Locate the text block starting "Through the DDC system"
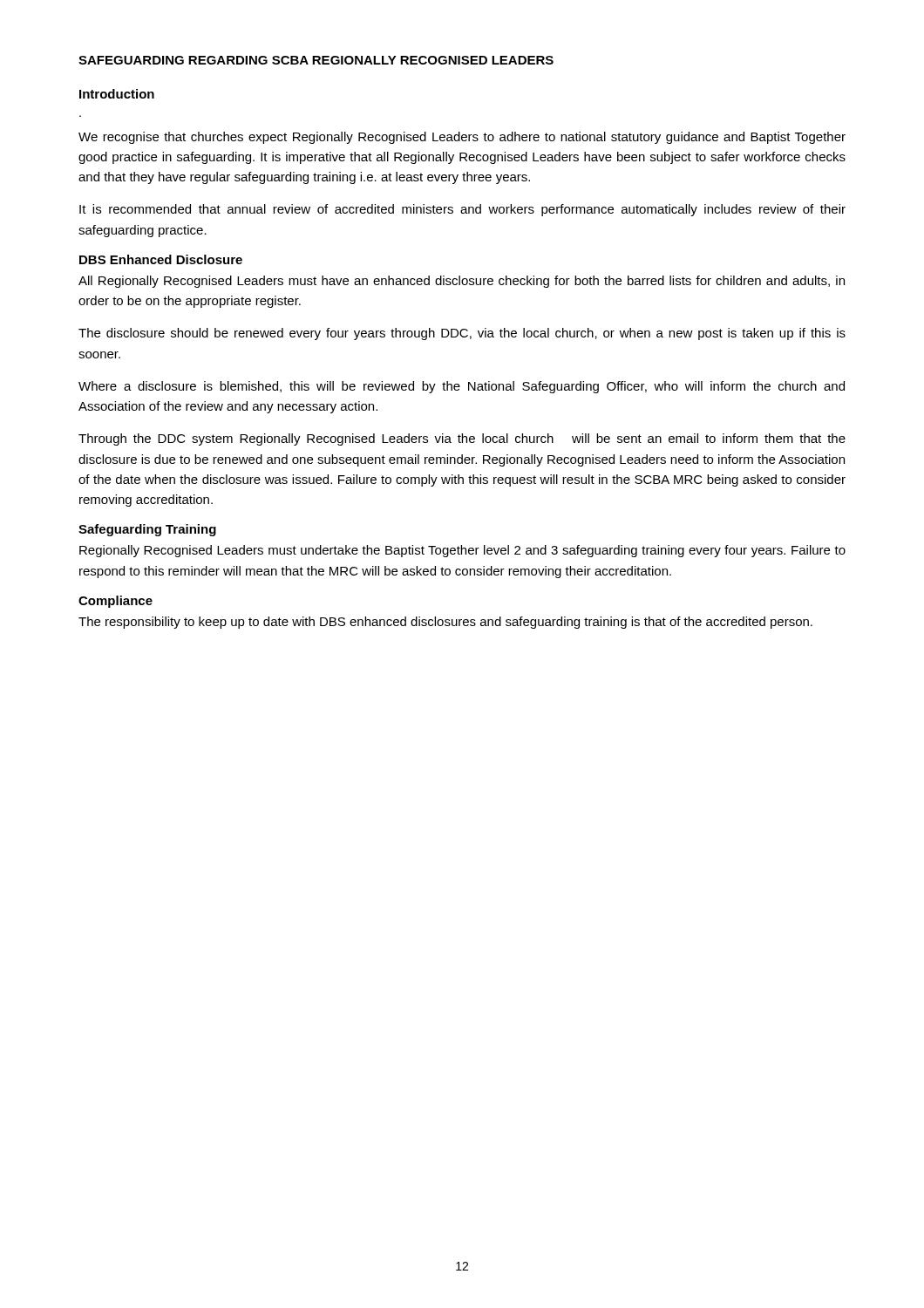Viewport: 924px width, 1308px height. (x=462, y=469)
